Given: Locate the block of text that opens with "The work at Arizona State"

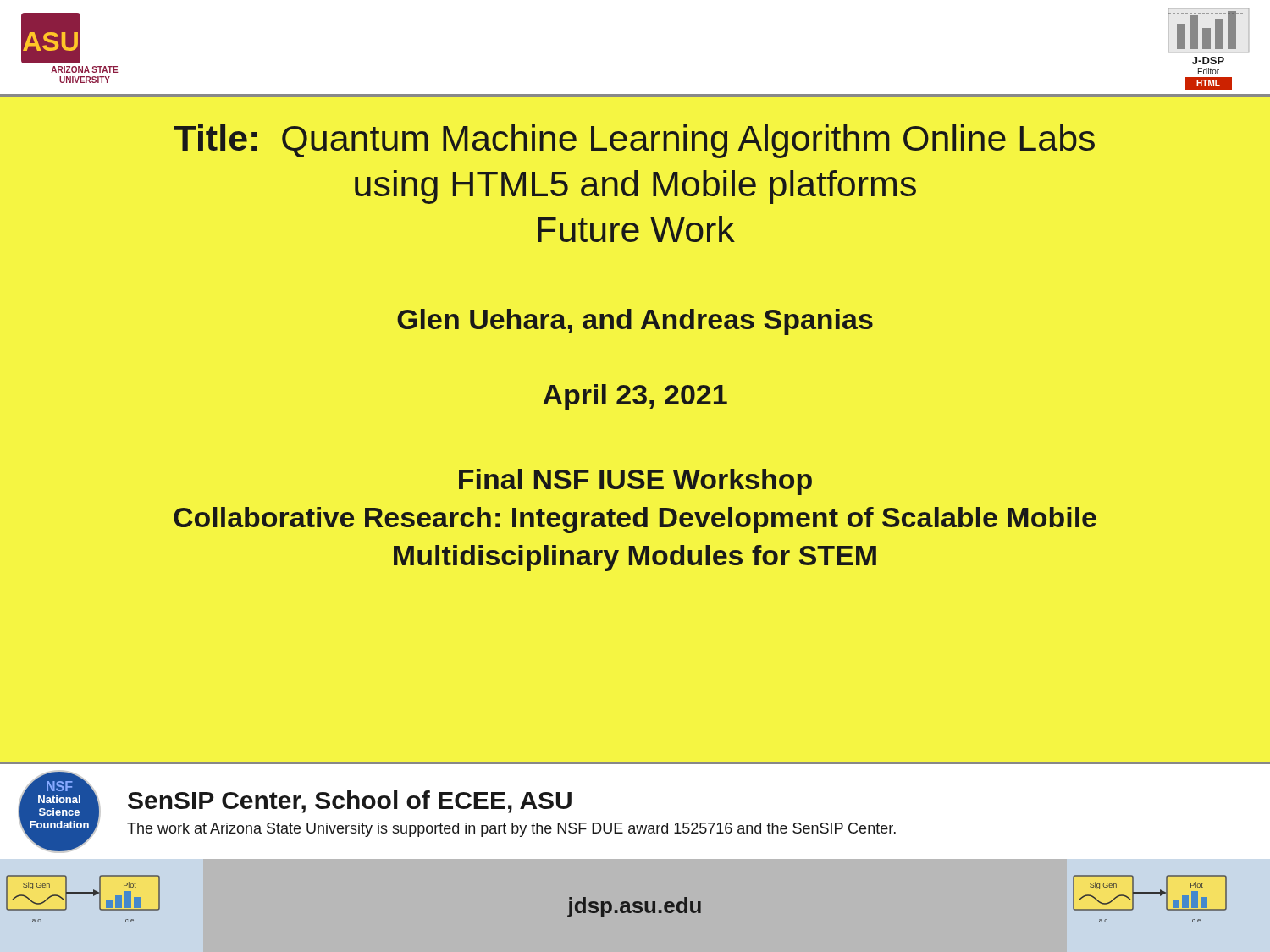Looking at the screenshot, I should click(512, 828).
